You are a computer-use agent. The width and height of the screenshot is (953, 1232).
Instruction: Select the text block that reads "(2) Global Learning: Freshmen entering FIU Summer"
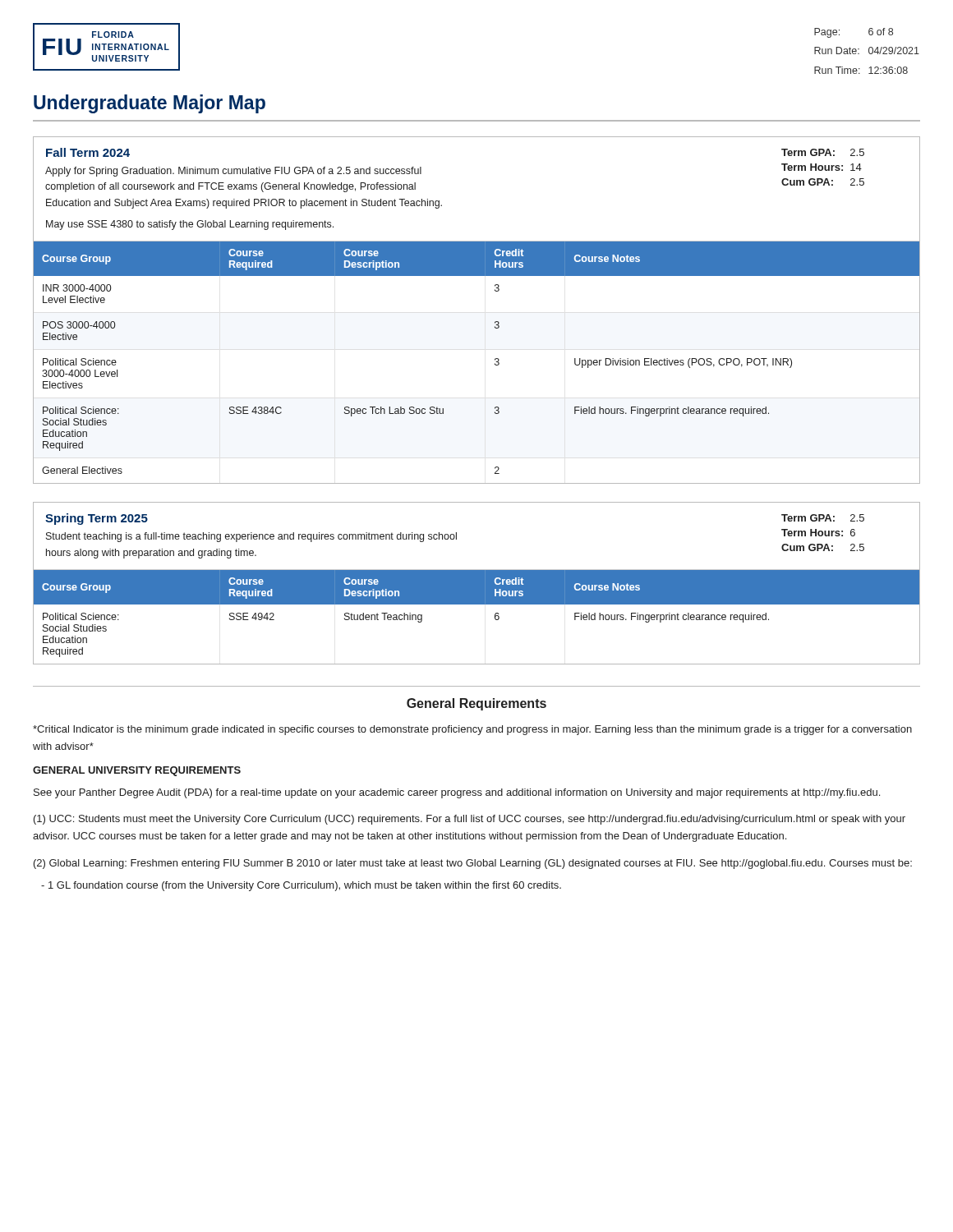pyautogui.click(x=473, y=863)
